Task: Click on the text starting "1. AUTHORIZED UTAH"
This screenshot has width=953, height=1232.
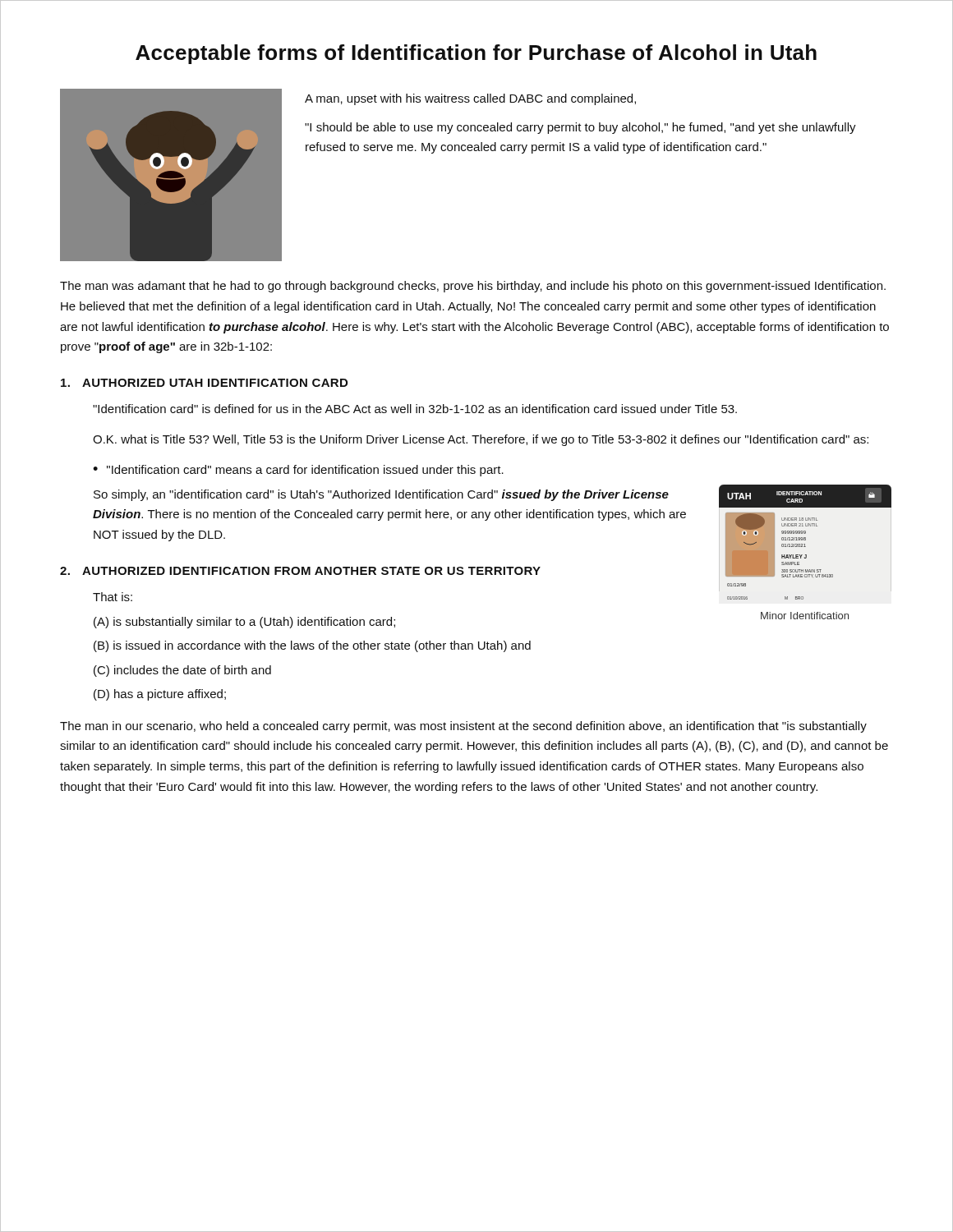Action: coord(204,382)
